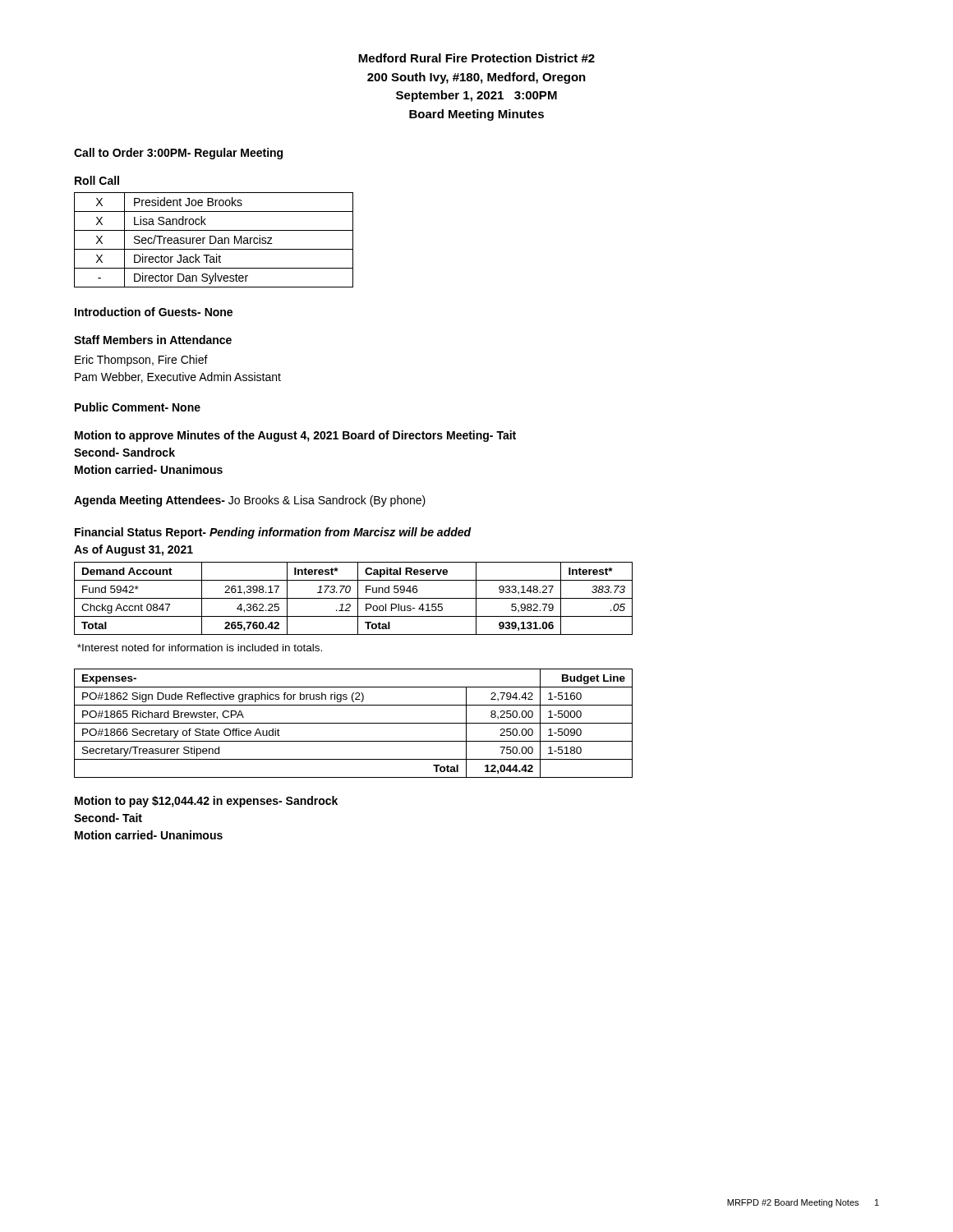Select the block starting "Eric Thompson, Fire Chief Pam"
Image resolution: width=953 pixels, height=1232 pixels.
pos(177,368)
